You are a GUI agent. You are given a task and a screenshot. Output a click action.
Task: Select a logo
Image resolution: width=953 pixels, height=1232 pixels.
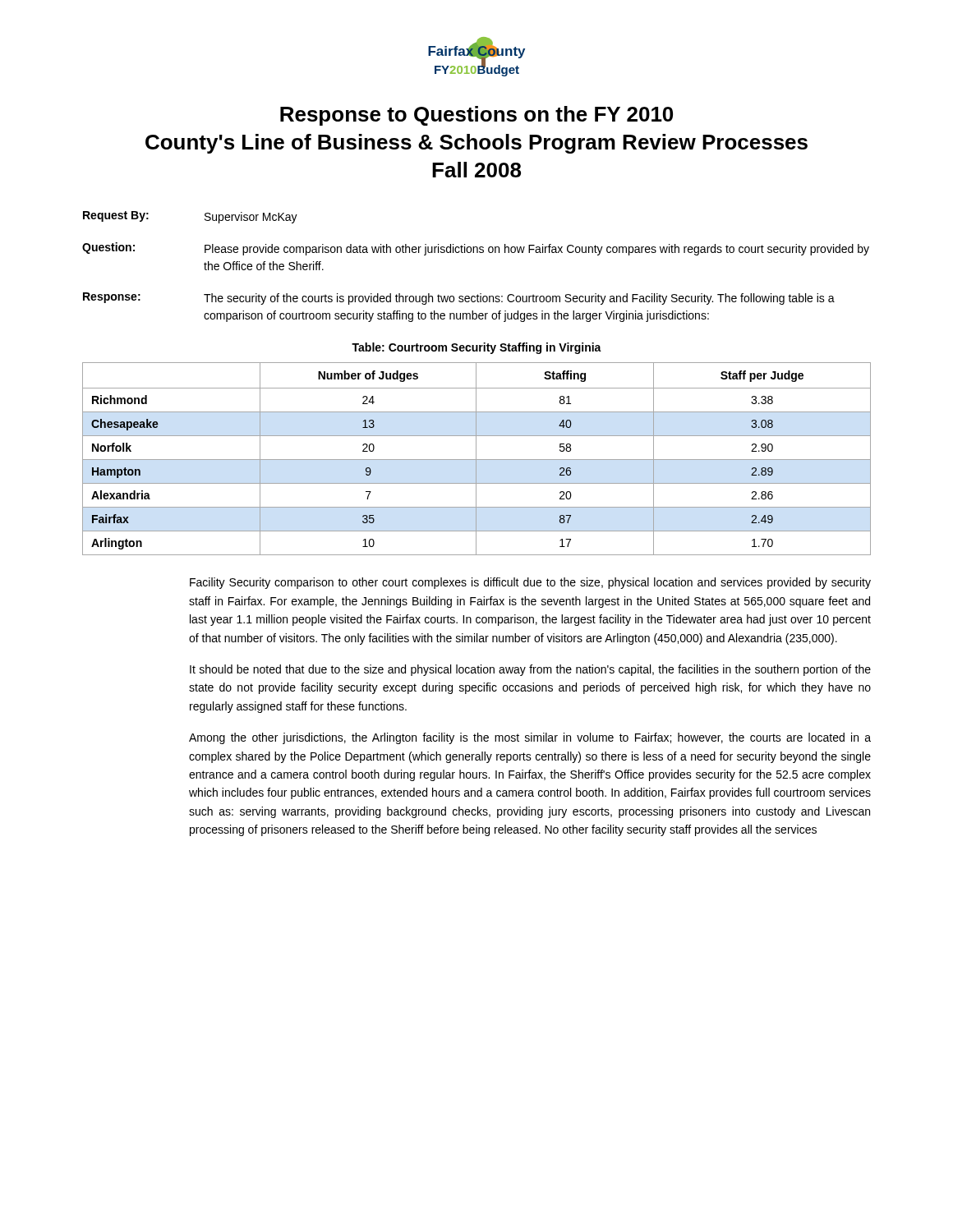click(x=476, y=63)
